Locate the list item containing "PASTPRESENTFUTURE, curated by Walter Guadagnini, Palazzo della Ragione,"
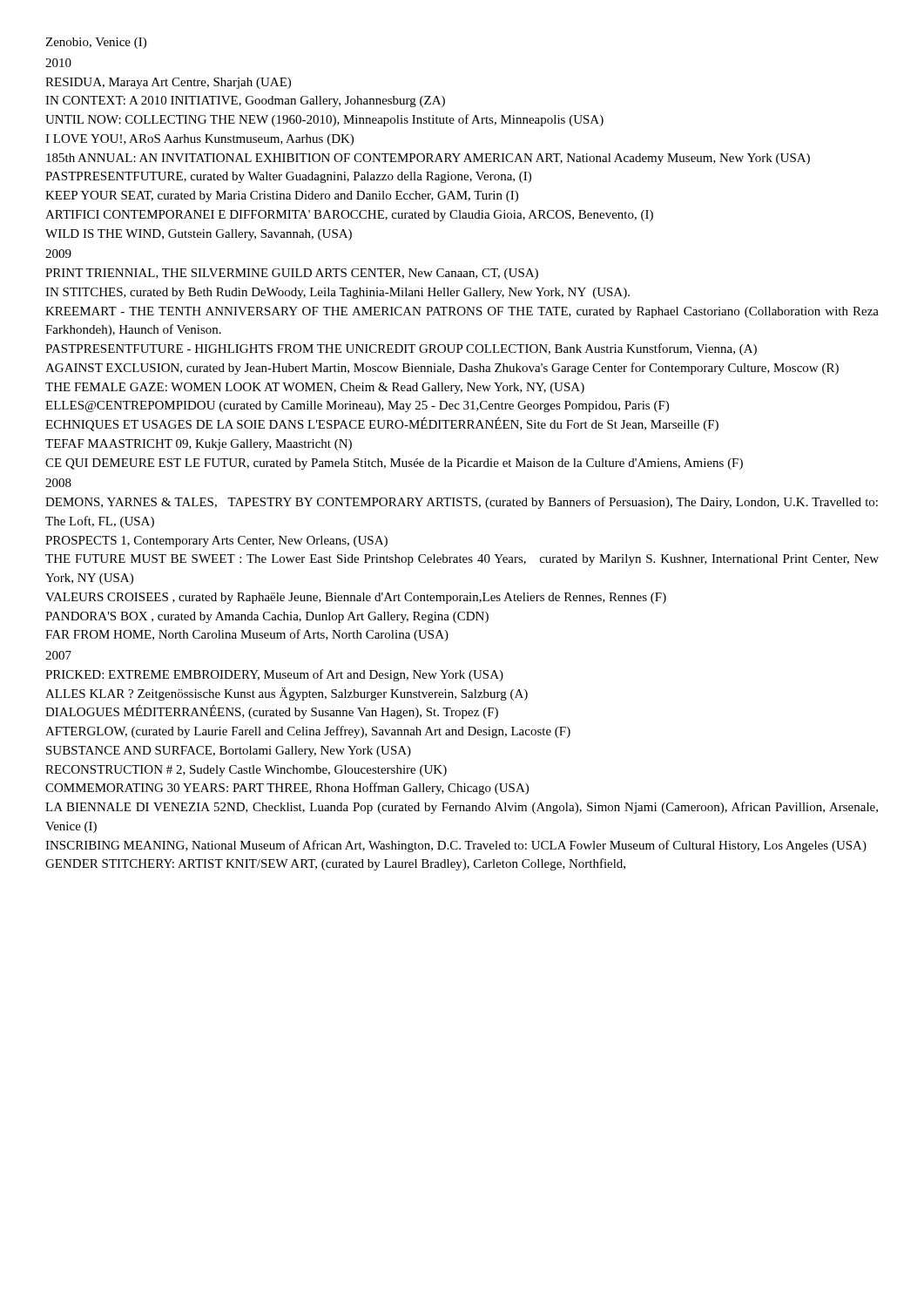Viewport: 924px width, 1307px height. 289,176
